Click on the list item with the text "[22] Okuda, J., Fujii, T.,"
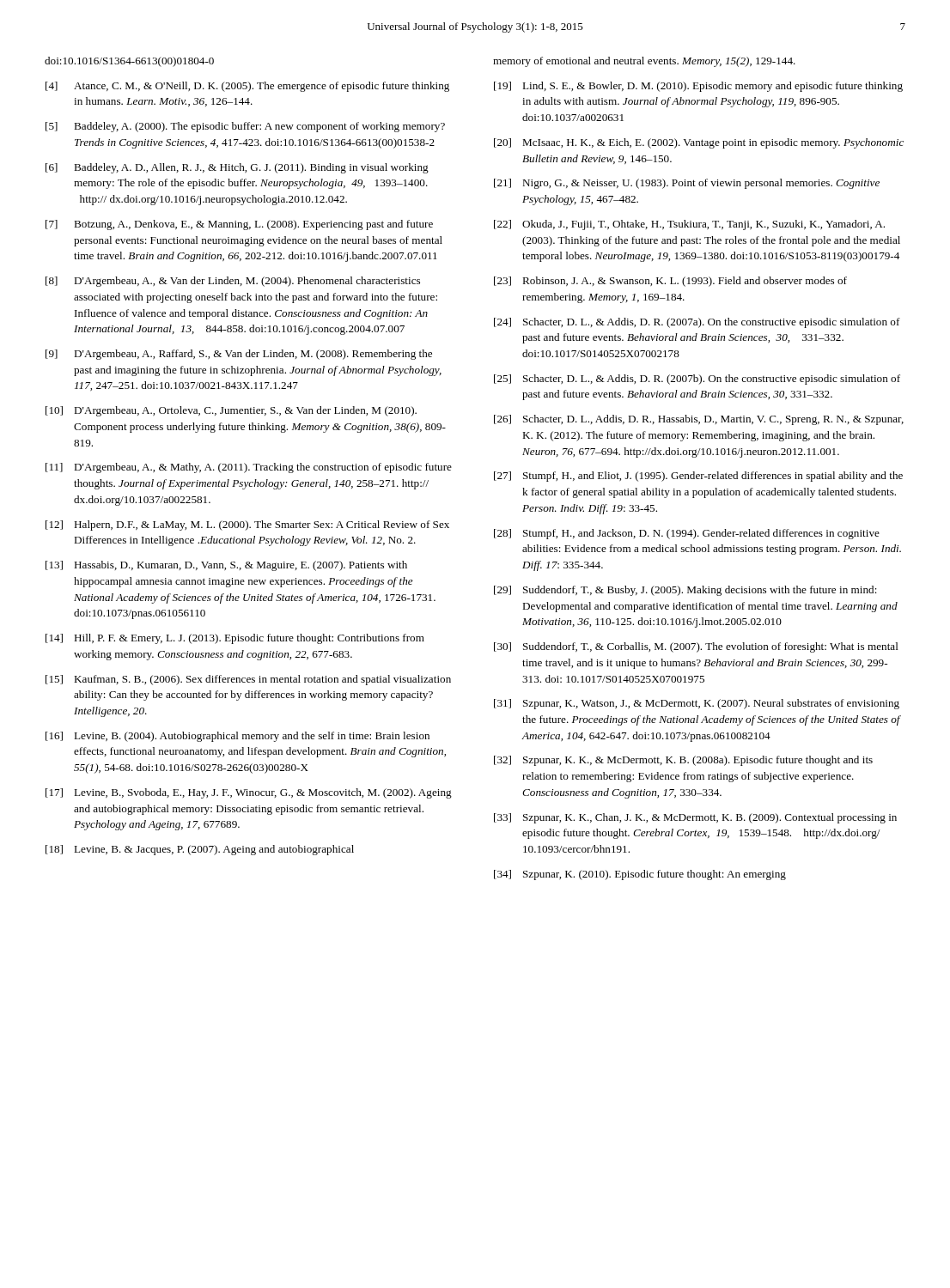 [x=699, y=240]
